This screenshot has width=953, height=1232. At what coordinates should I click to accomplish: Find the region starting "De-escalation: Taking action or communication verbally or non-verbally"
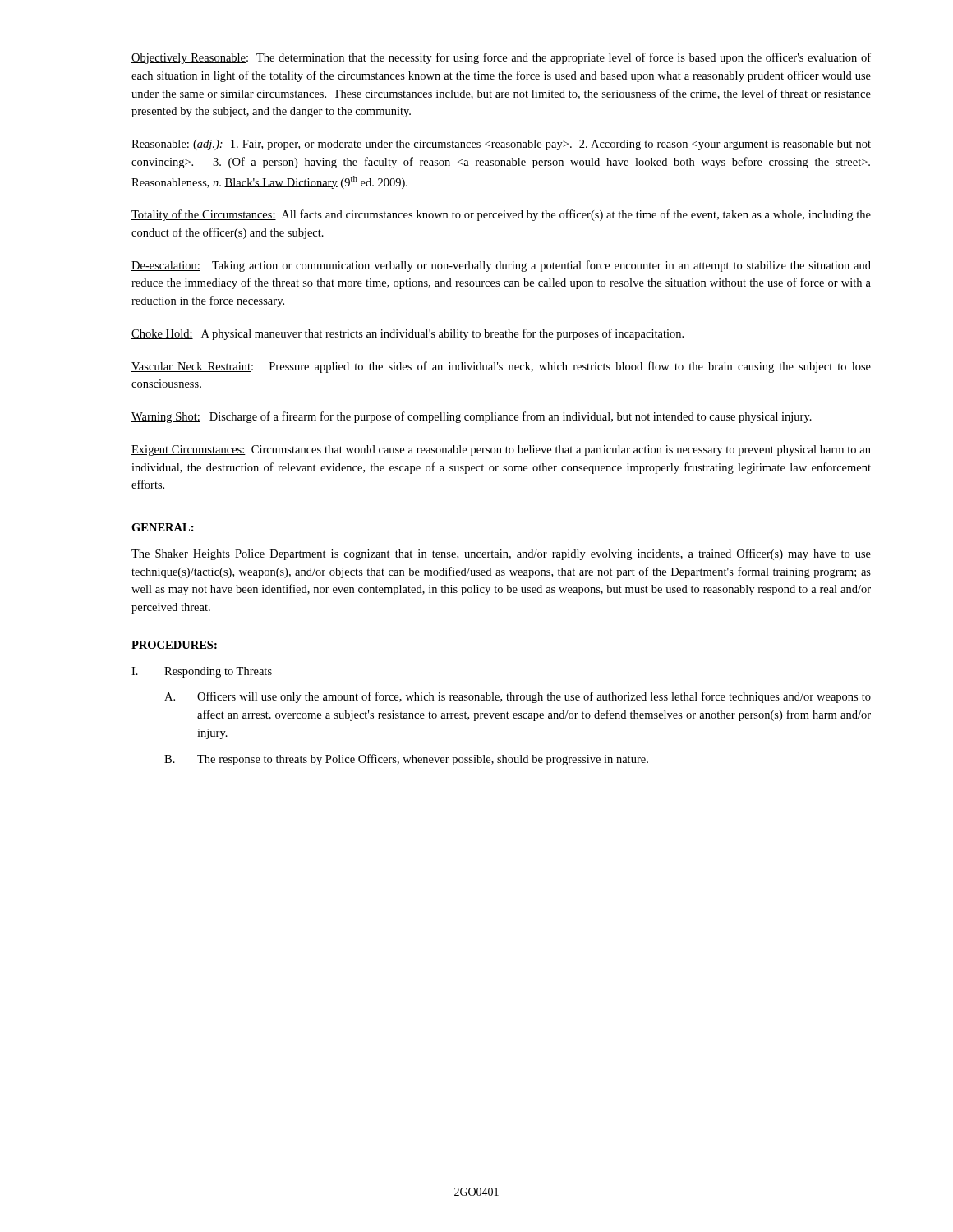(x=501, y=283)
